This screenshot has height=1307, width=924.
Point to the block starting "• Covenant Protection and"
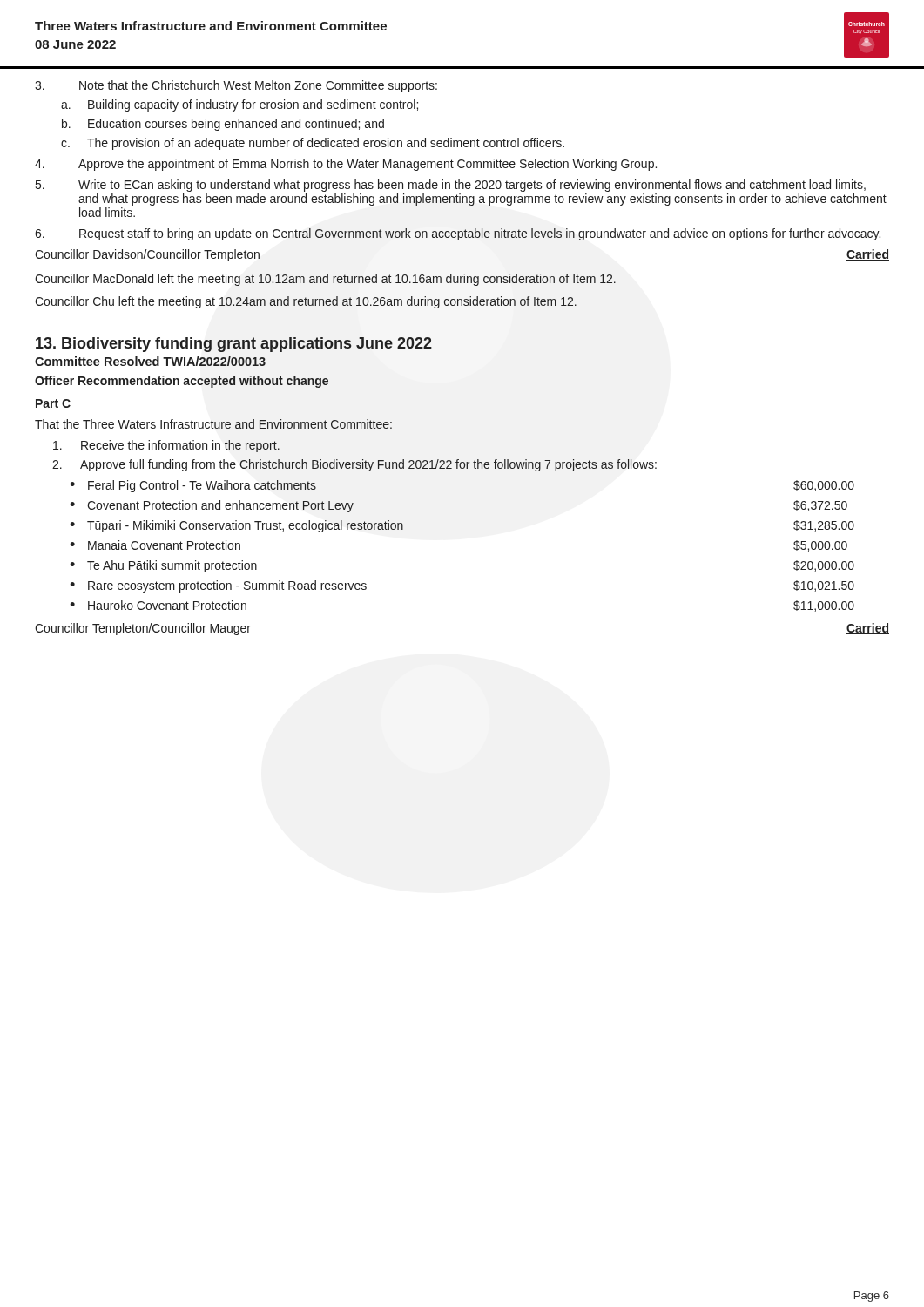click(x=207, y=506)
